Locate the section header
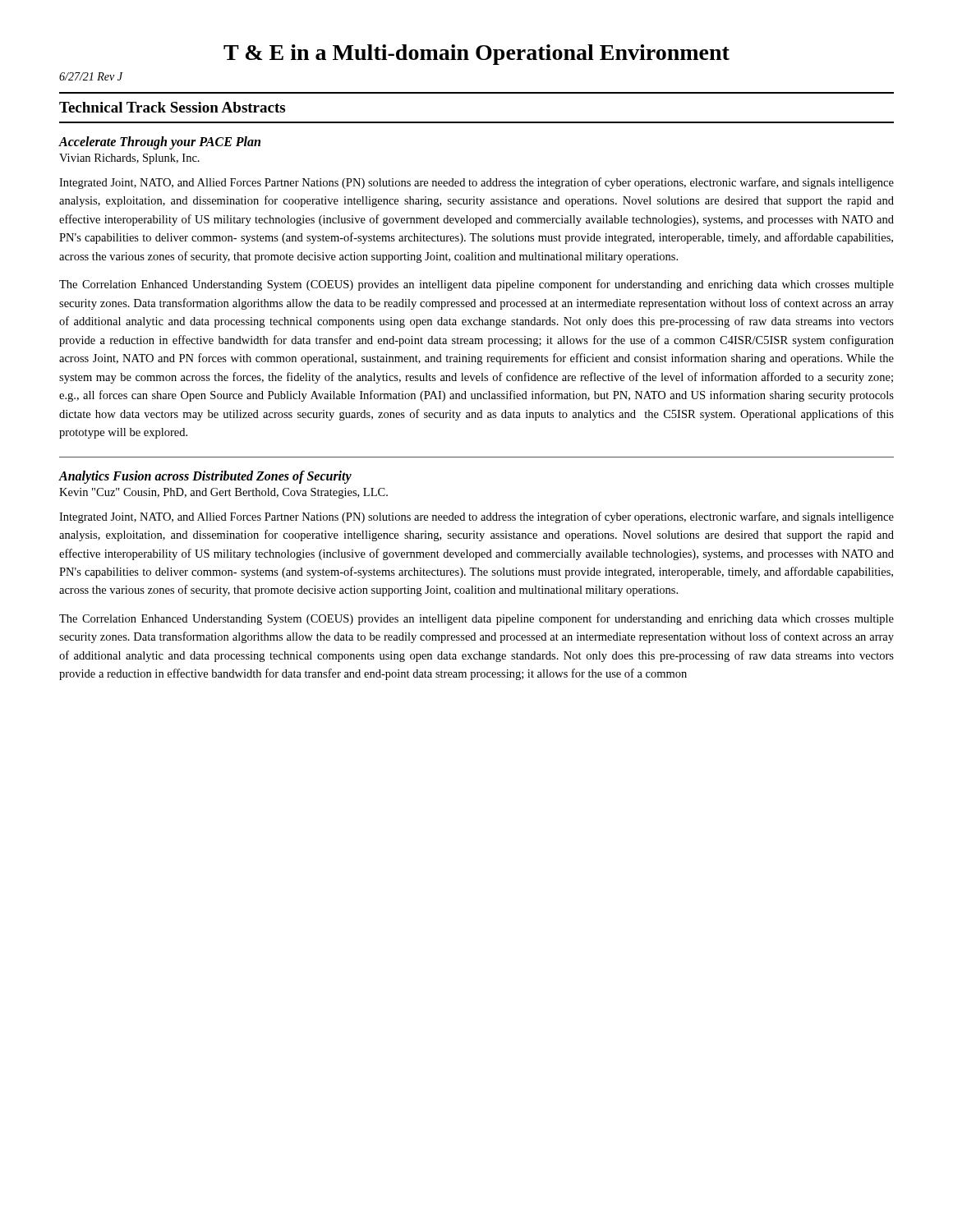953x1232 pixels. [172, 107]
